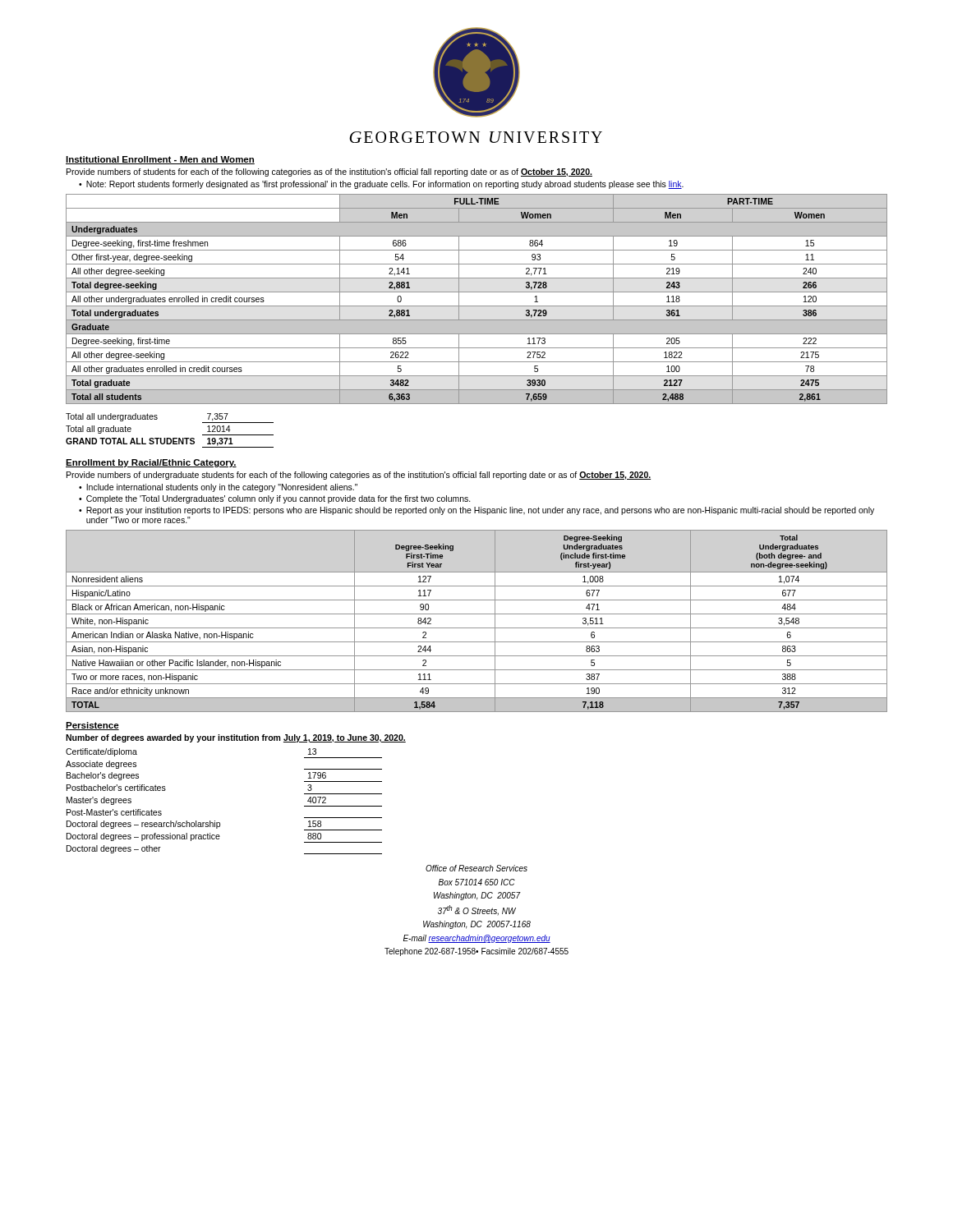Locate the table with the text "GRAND TOTAL ALL STUDENTS"
Screen dimensions: 1232x953
[x=476, y=429]
